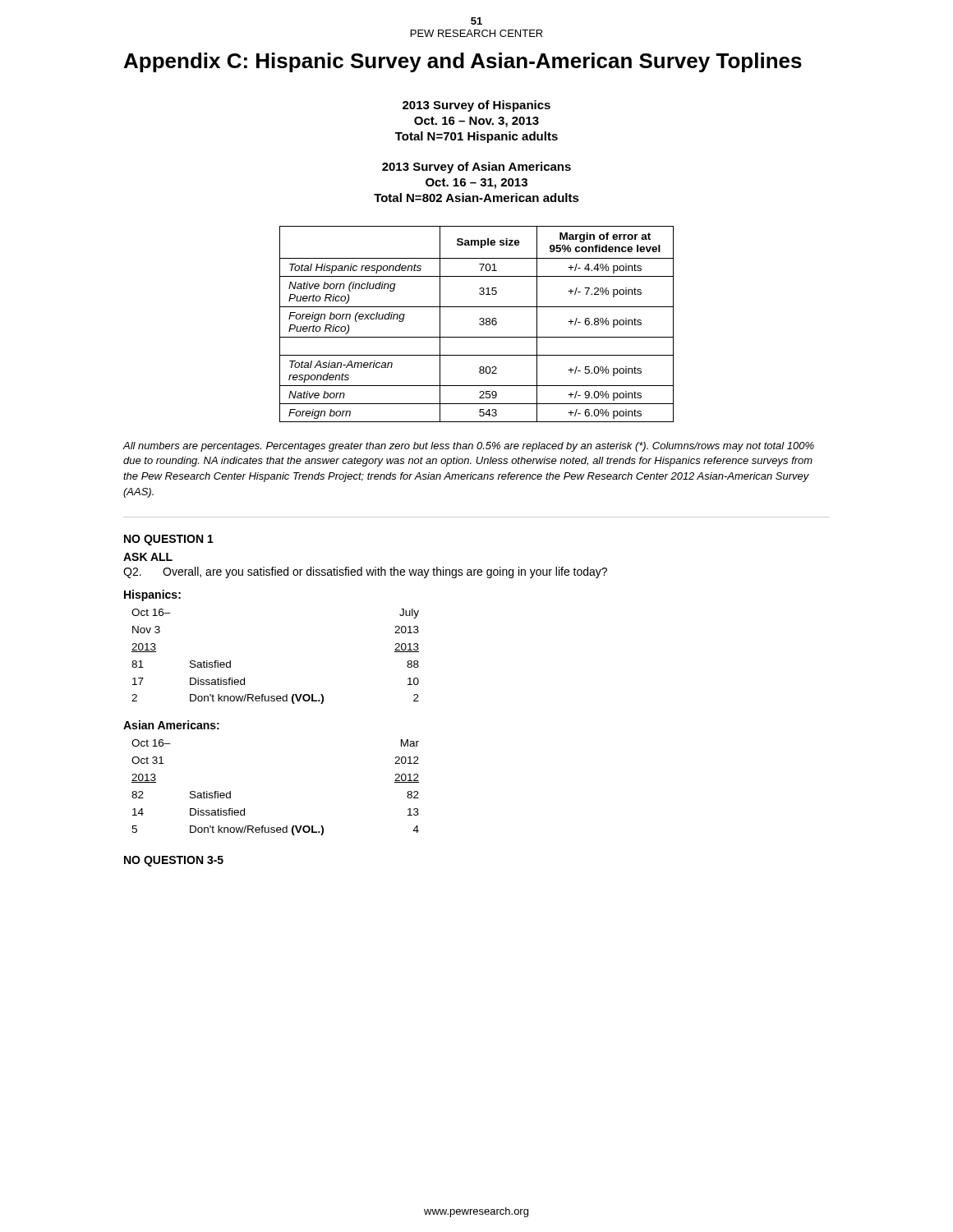Locate the table with the text "Foreign born"
This screenshot has height=1232, width=953.
[x=476, y=324]
